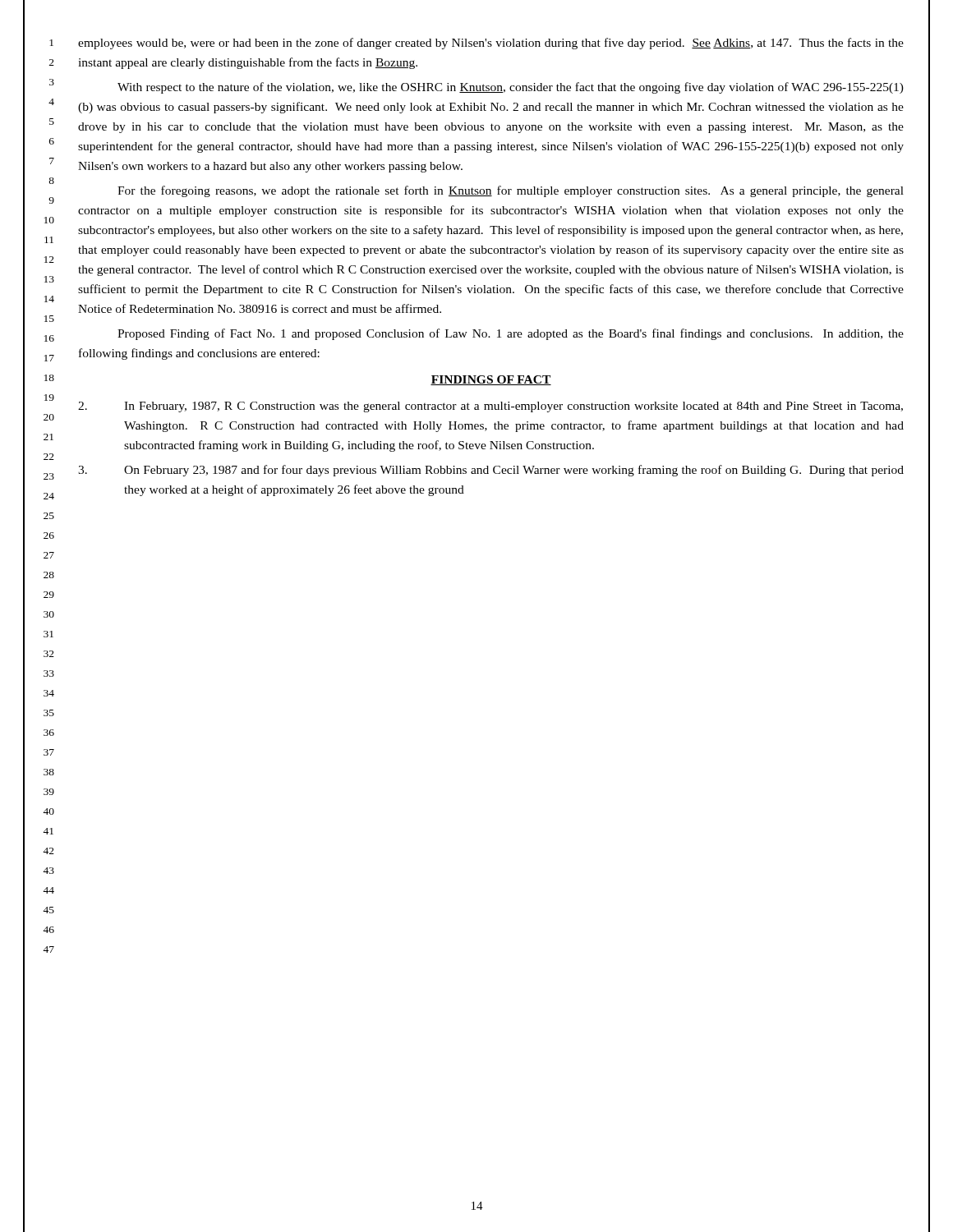Viewport: 953px width, 1232px height.
Task: Locate the text block starting "2. In February, 1987, R"
Action: 491,426
